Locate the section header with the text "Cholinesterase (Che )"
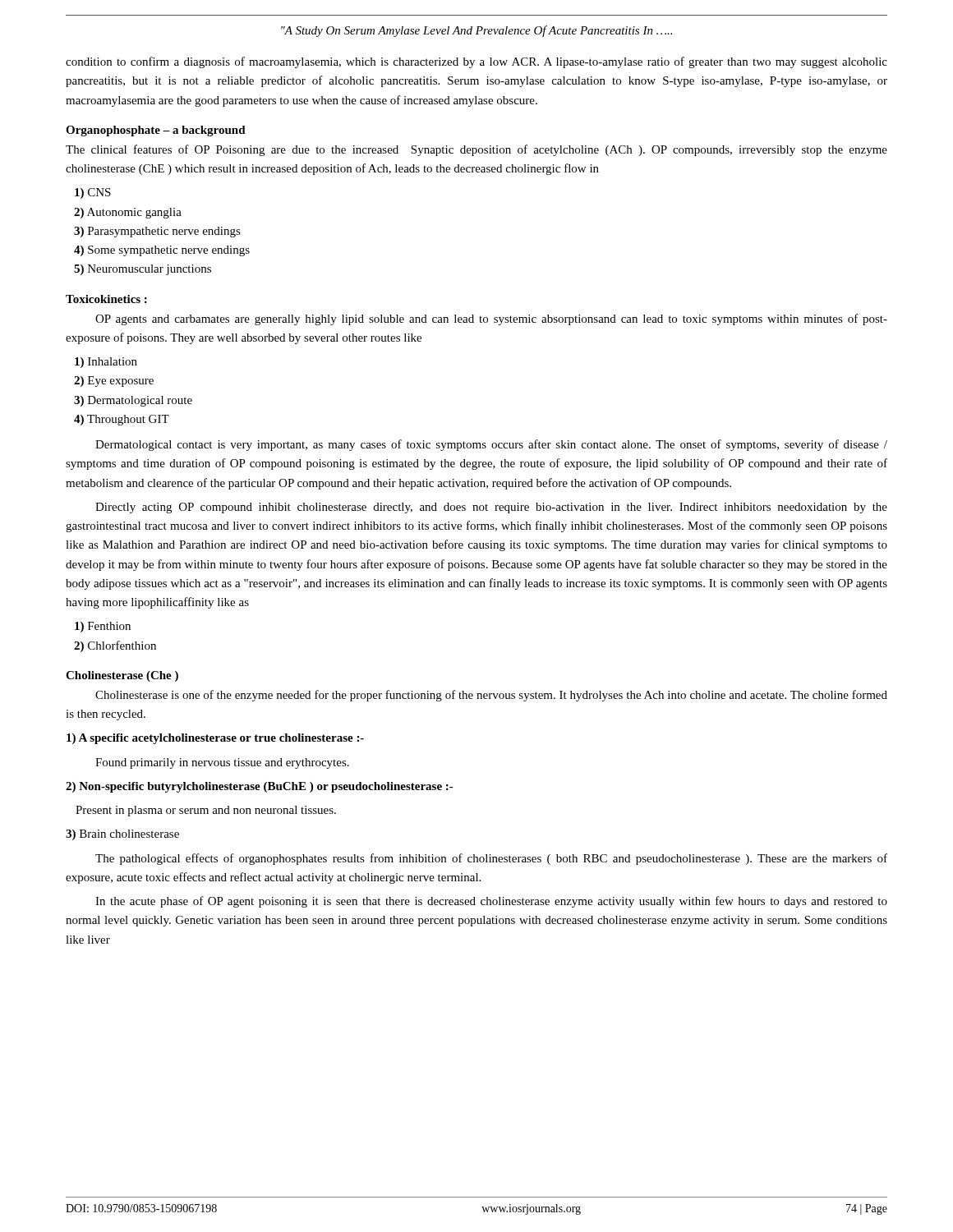This screenshot has width=953, height=1232. click(x=122, y=675)
